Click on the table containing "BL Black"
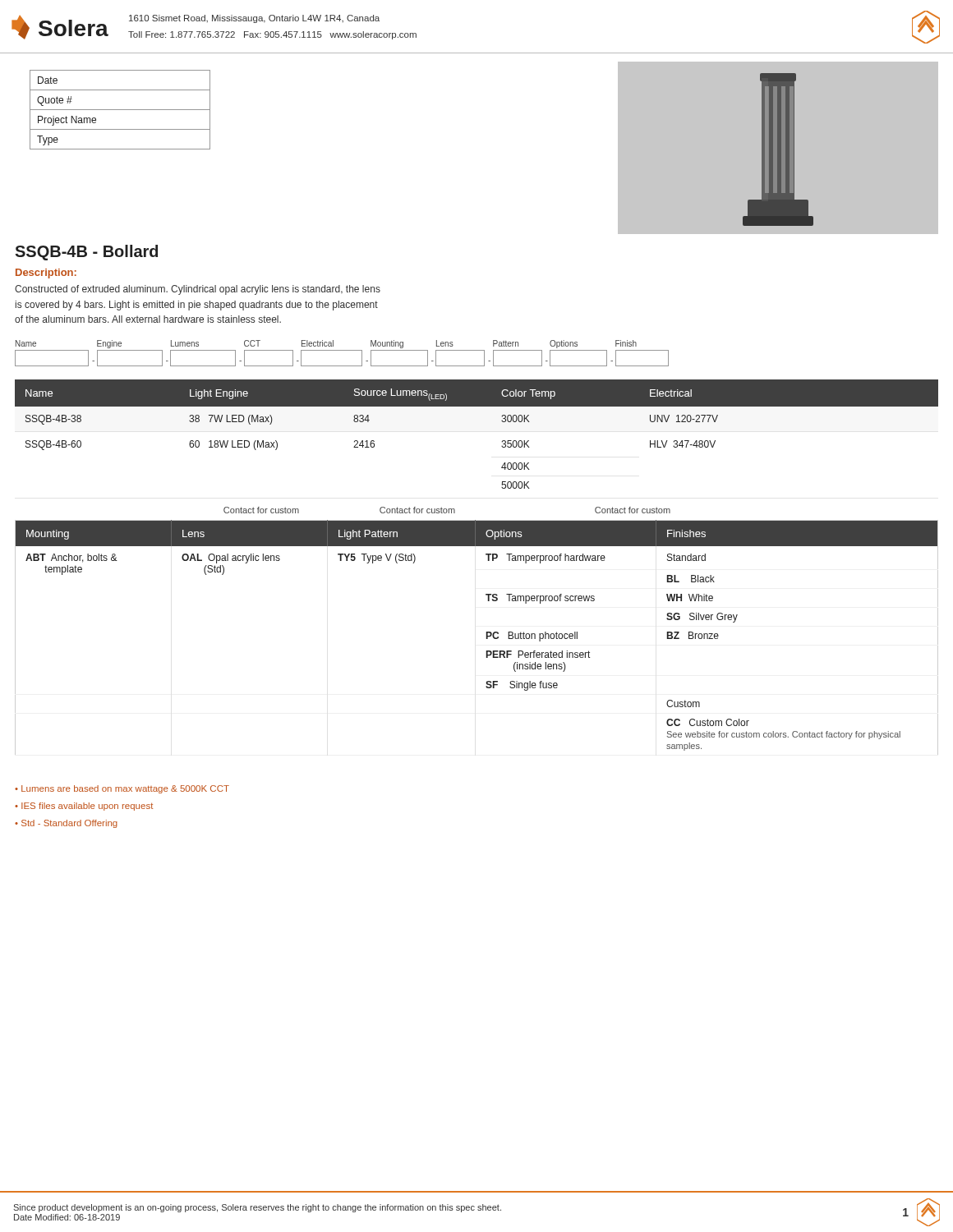953x1232 pixels. click(476, 640)
